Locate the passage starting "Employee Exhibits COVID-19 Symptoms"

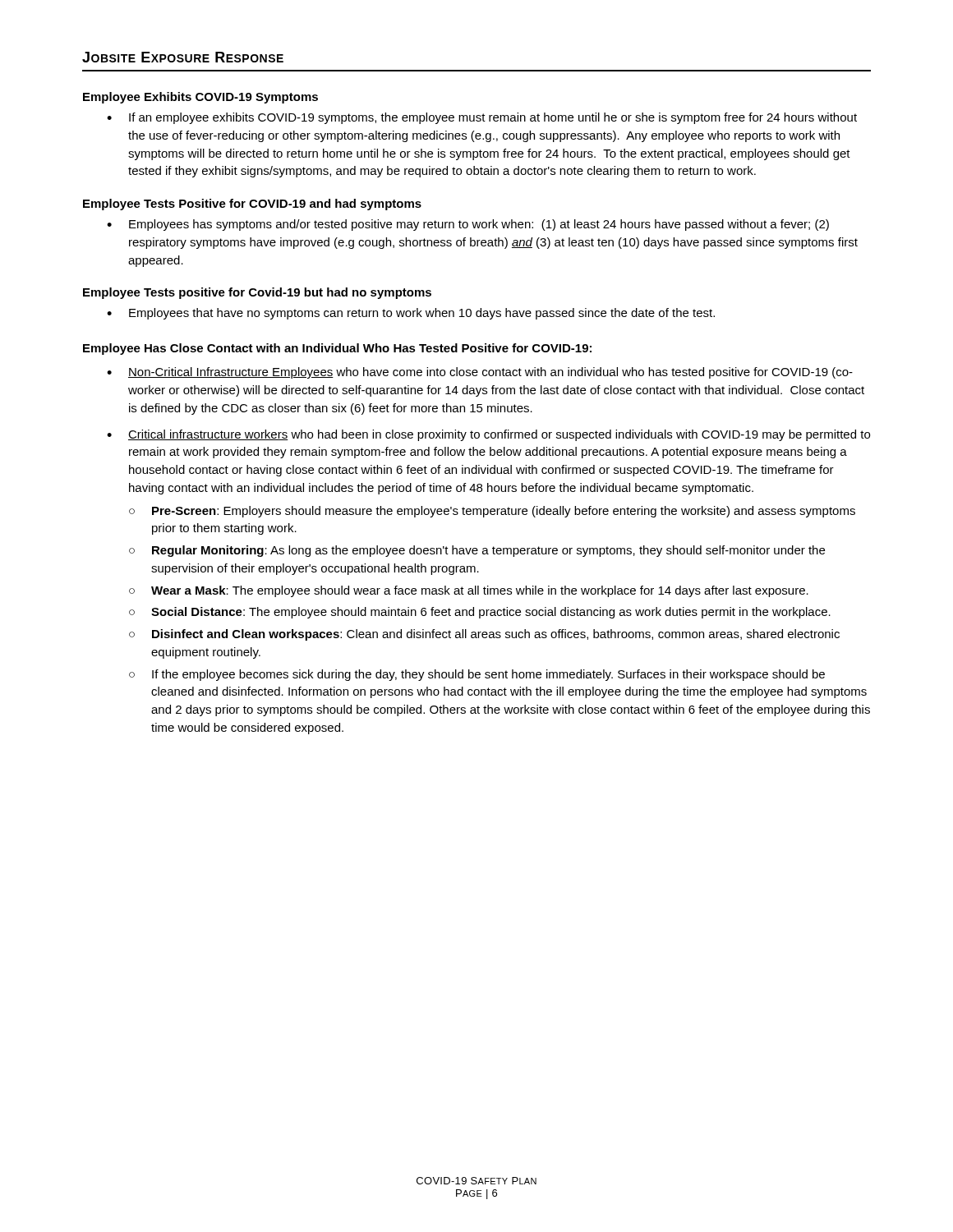pyautogui.click(x=200, y=97)
